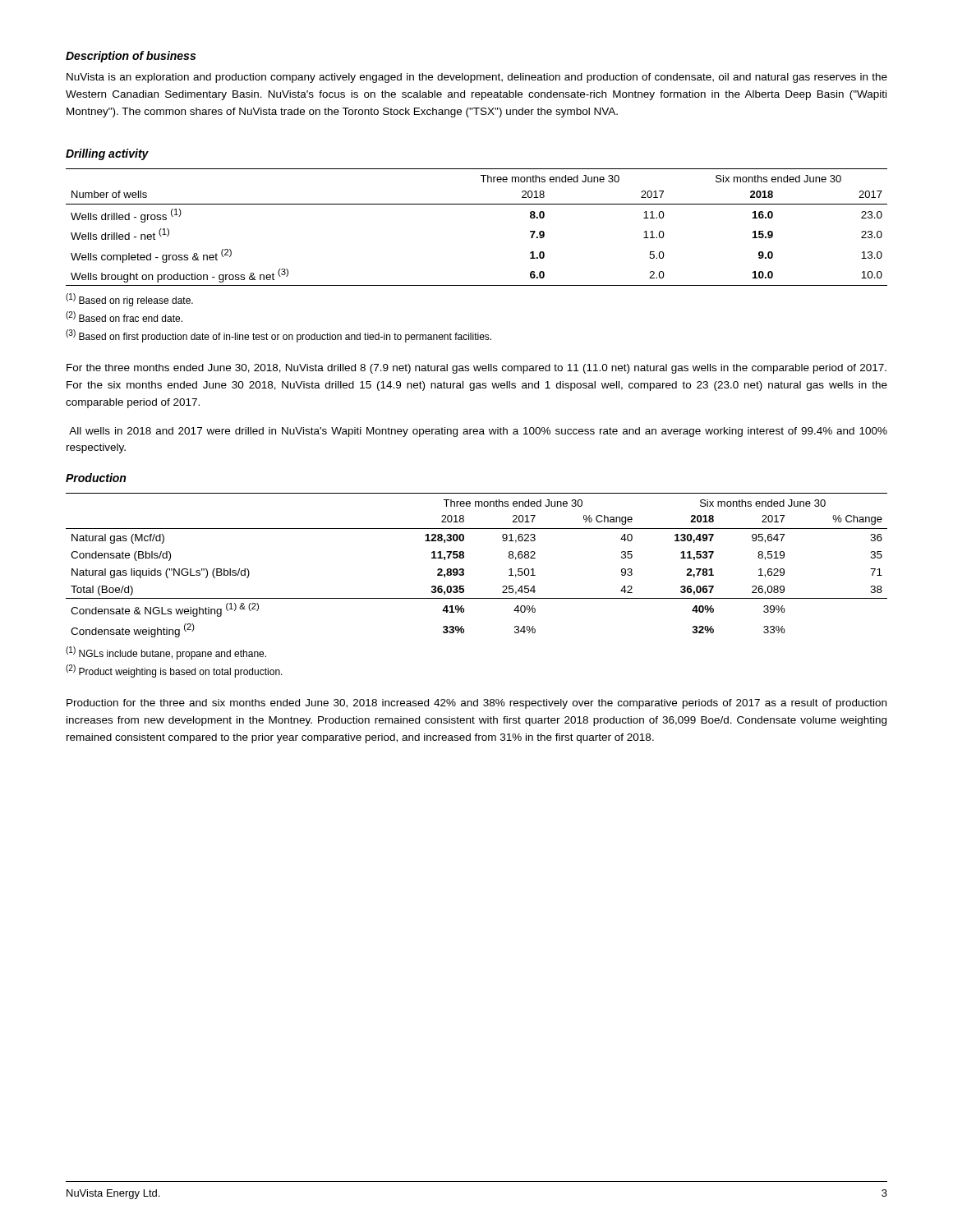This screenshot has width=953, height=1232.
Task: Navigate to the element starting "Drilling activity"
Action: pos(107,153)
